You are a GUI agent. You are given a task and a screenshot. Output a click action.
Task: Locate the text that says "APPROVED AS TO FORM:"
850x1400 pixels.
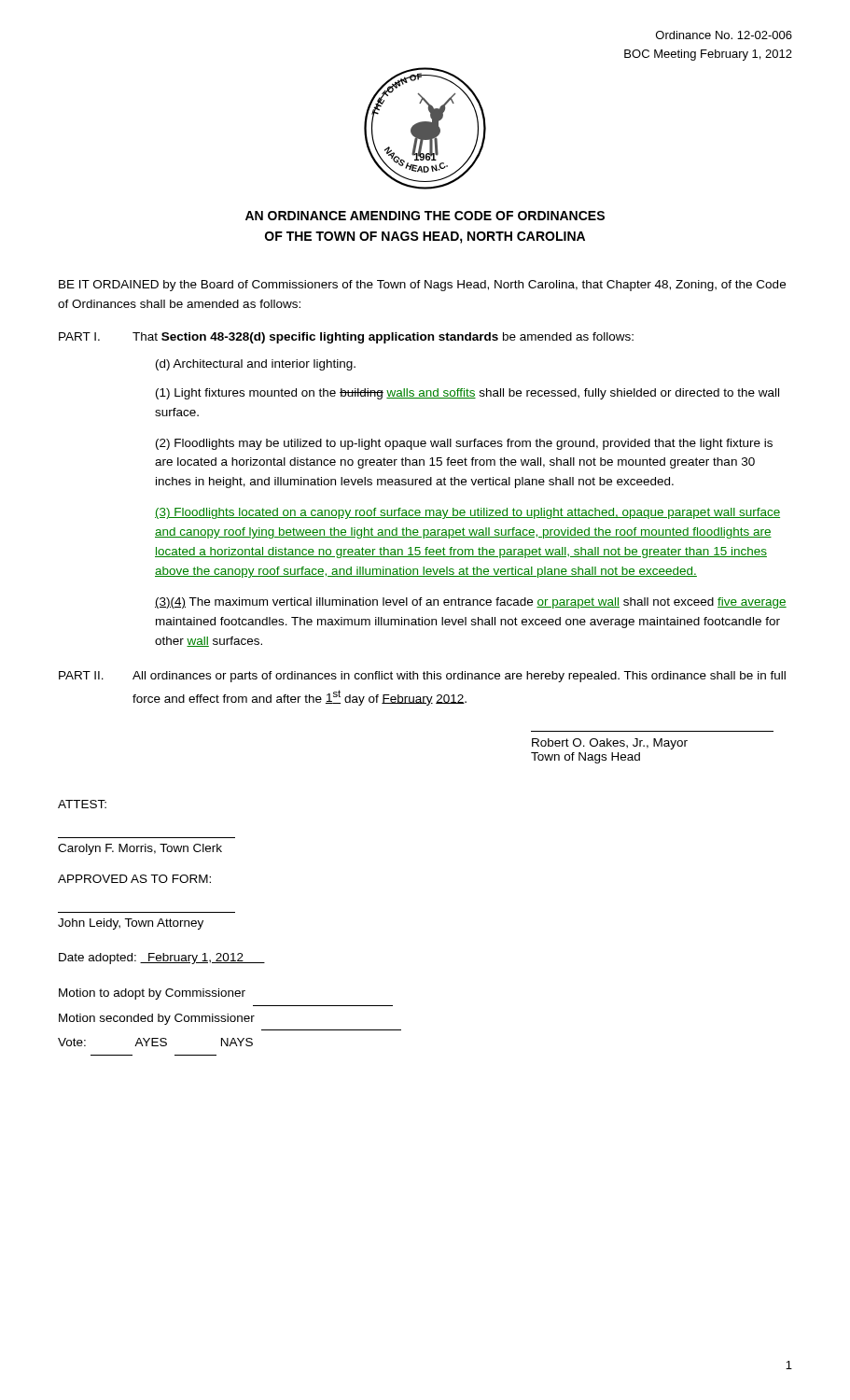coord(135,879)
